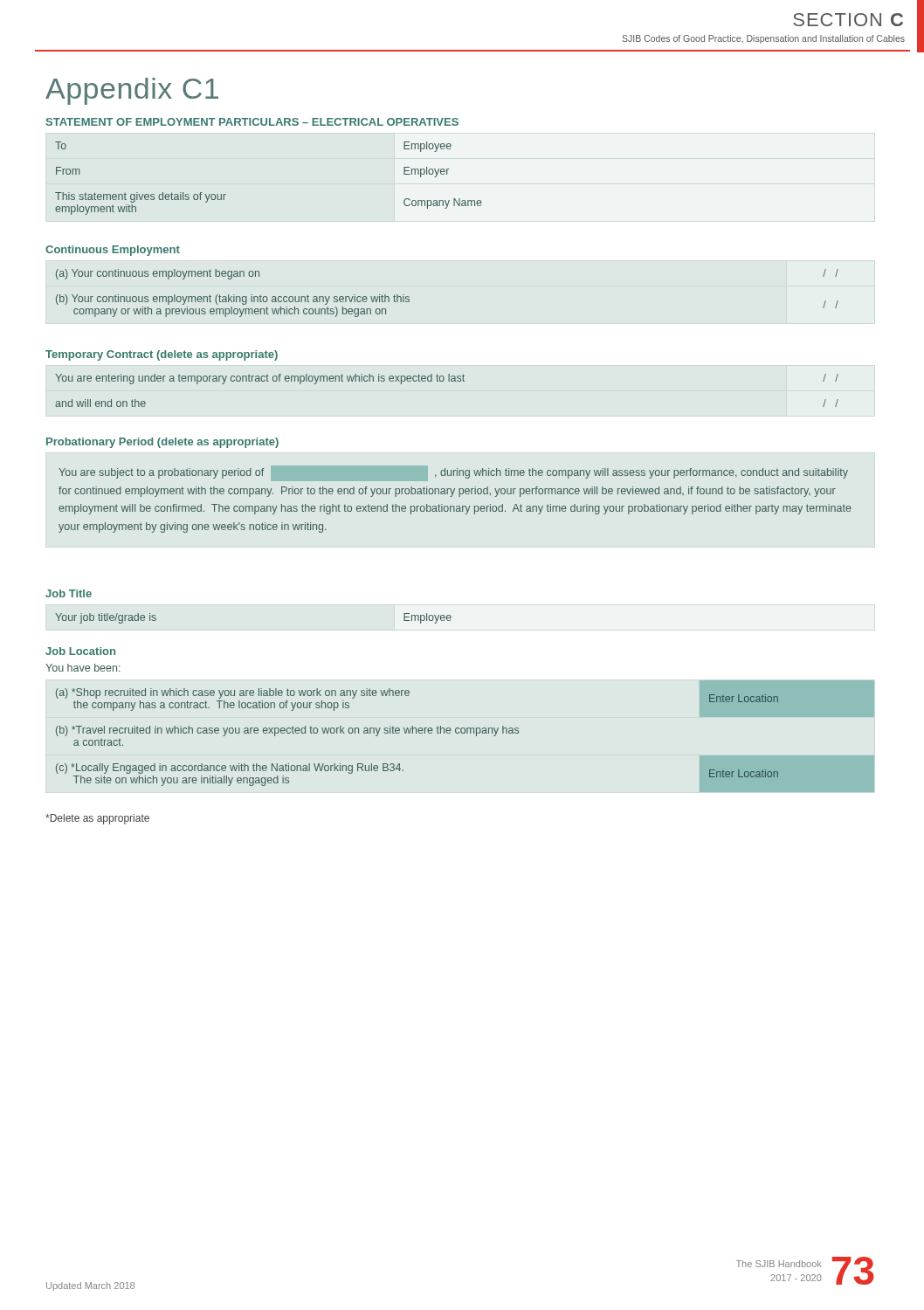This screenshot has height=1310, width=924.
Task: Select the table that reads "Your job title/grade"
Action: (x=460, y=617)
